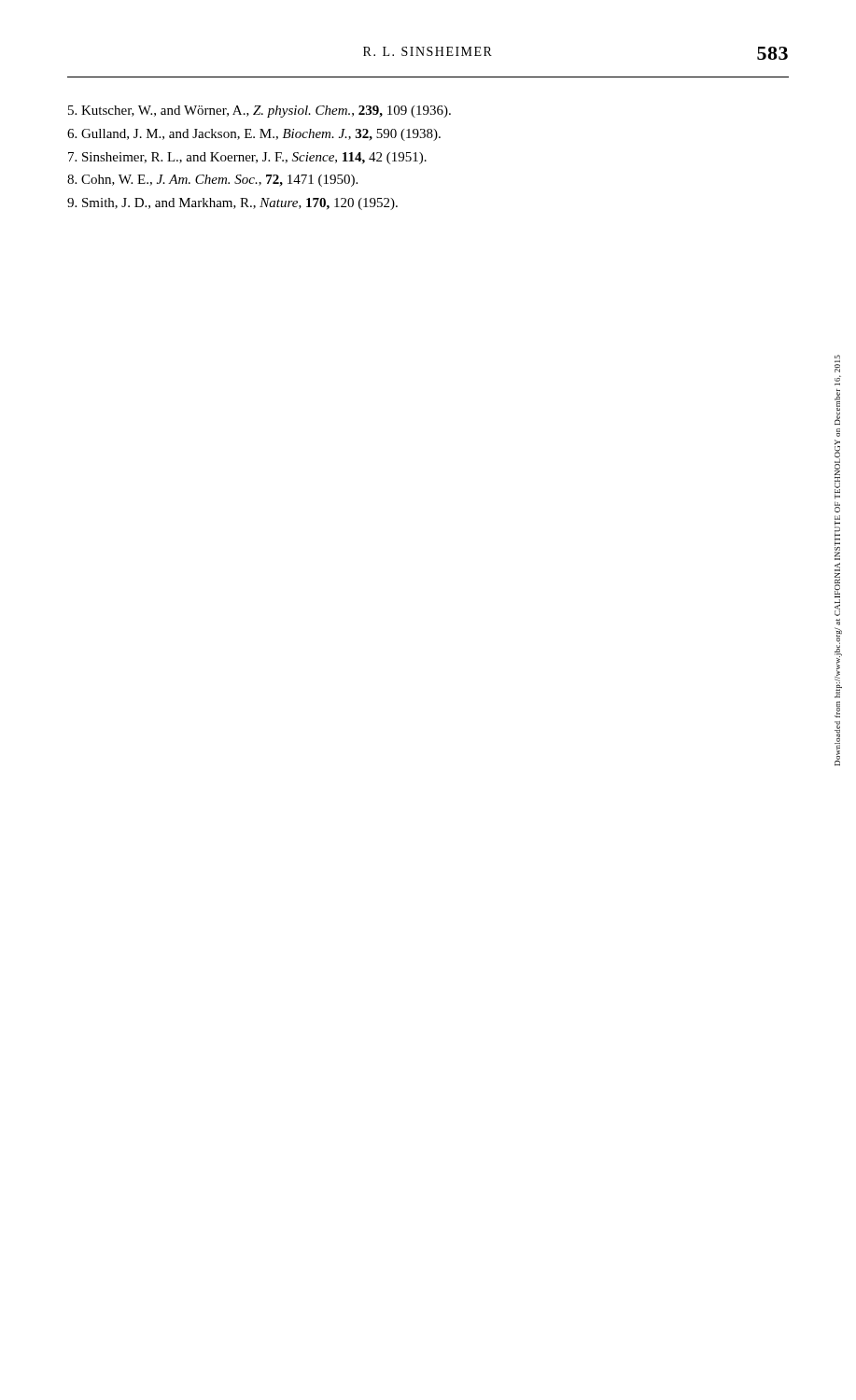Where is the passage that starts "Downloaded from http://www.jbc.org/ at CALIFORNIA INSTITUTE OF"?

[838, 560]
